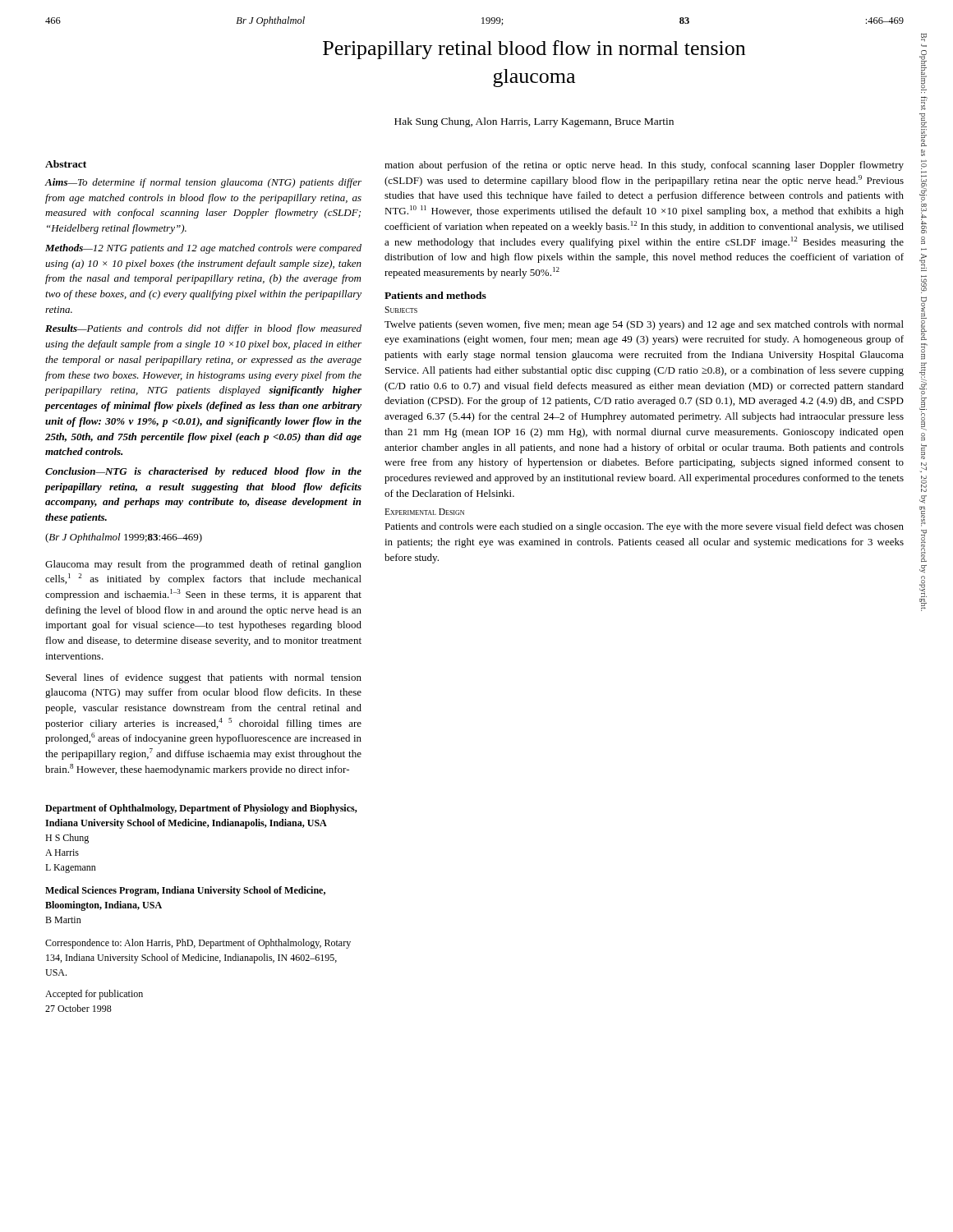The image size is (953, 1232).
Task: Find the section header containing "Patients and methods"
Action: click(435, 295)
